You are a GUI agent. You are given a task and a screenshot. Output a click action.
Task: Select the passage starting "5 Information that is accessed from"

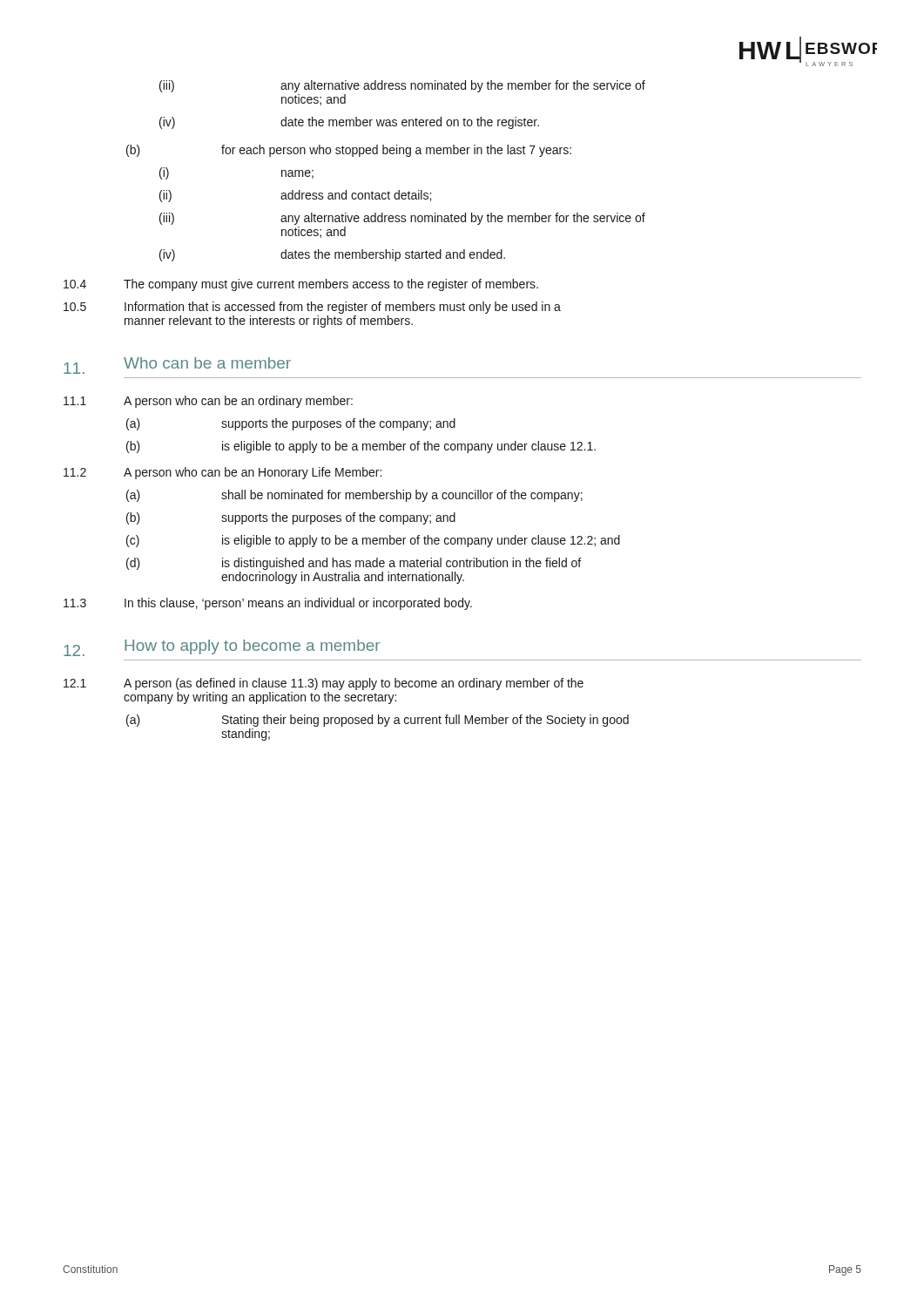pyautogui.click(x=462, y=314)
